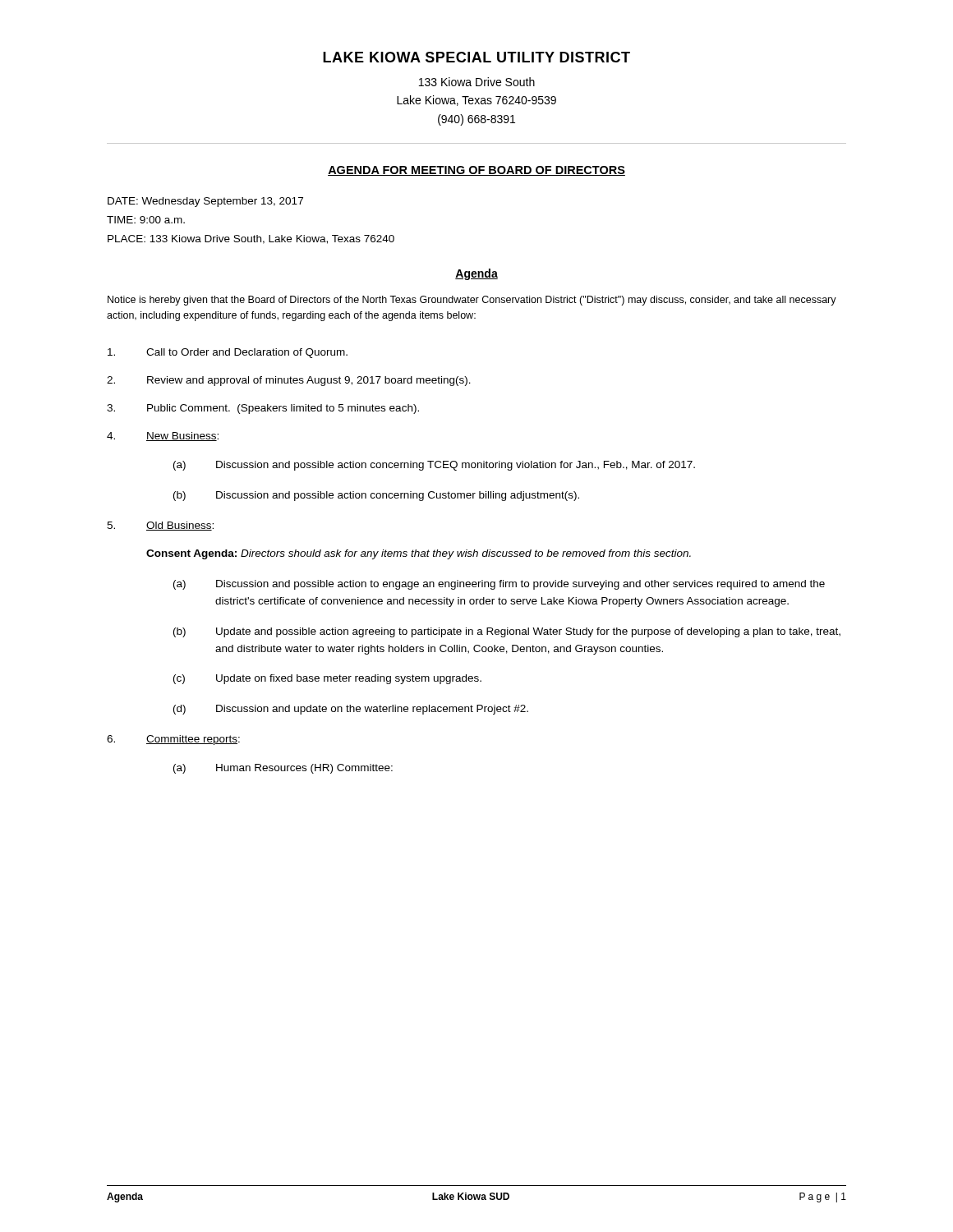Select the region starting "(b) Update and possible action"

[x=509, y=640]
